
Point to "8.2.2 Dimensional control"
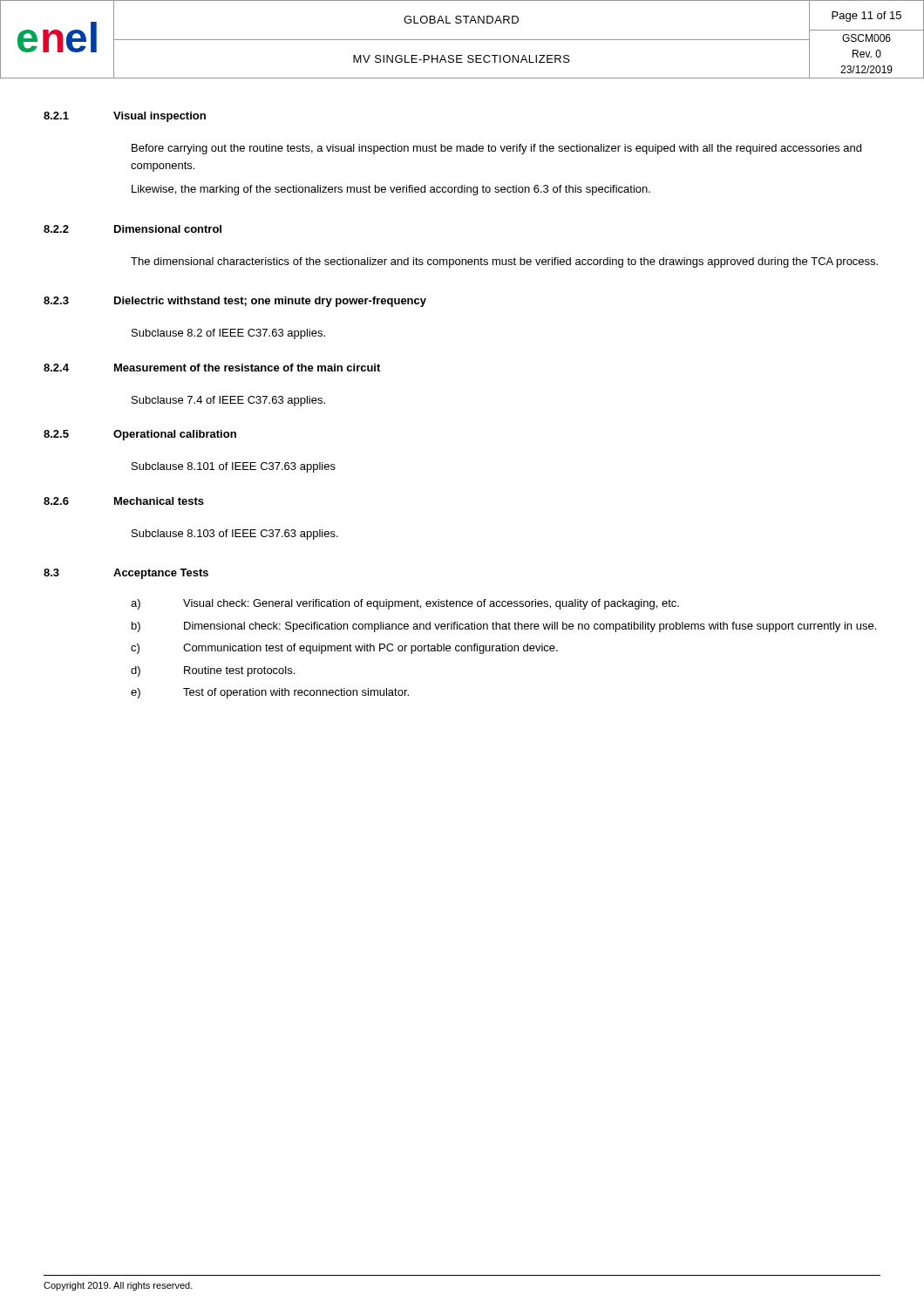pyautogui.click(x=133, y=229)
